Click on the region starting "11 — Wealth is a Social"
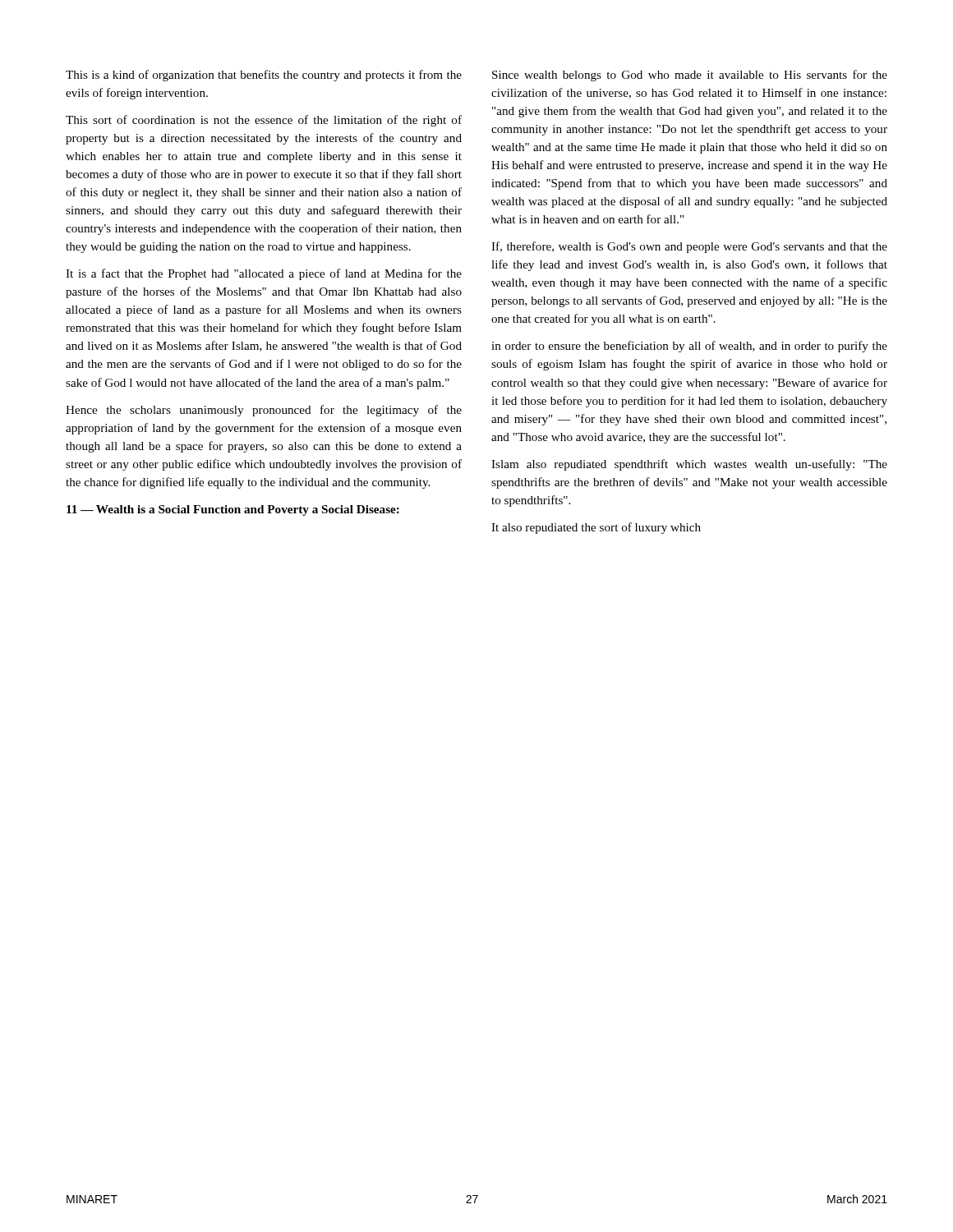 [x=264, y=509]
